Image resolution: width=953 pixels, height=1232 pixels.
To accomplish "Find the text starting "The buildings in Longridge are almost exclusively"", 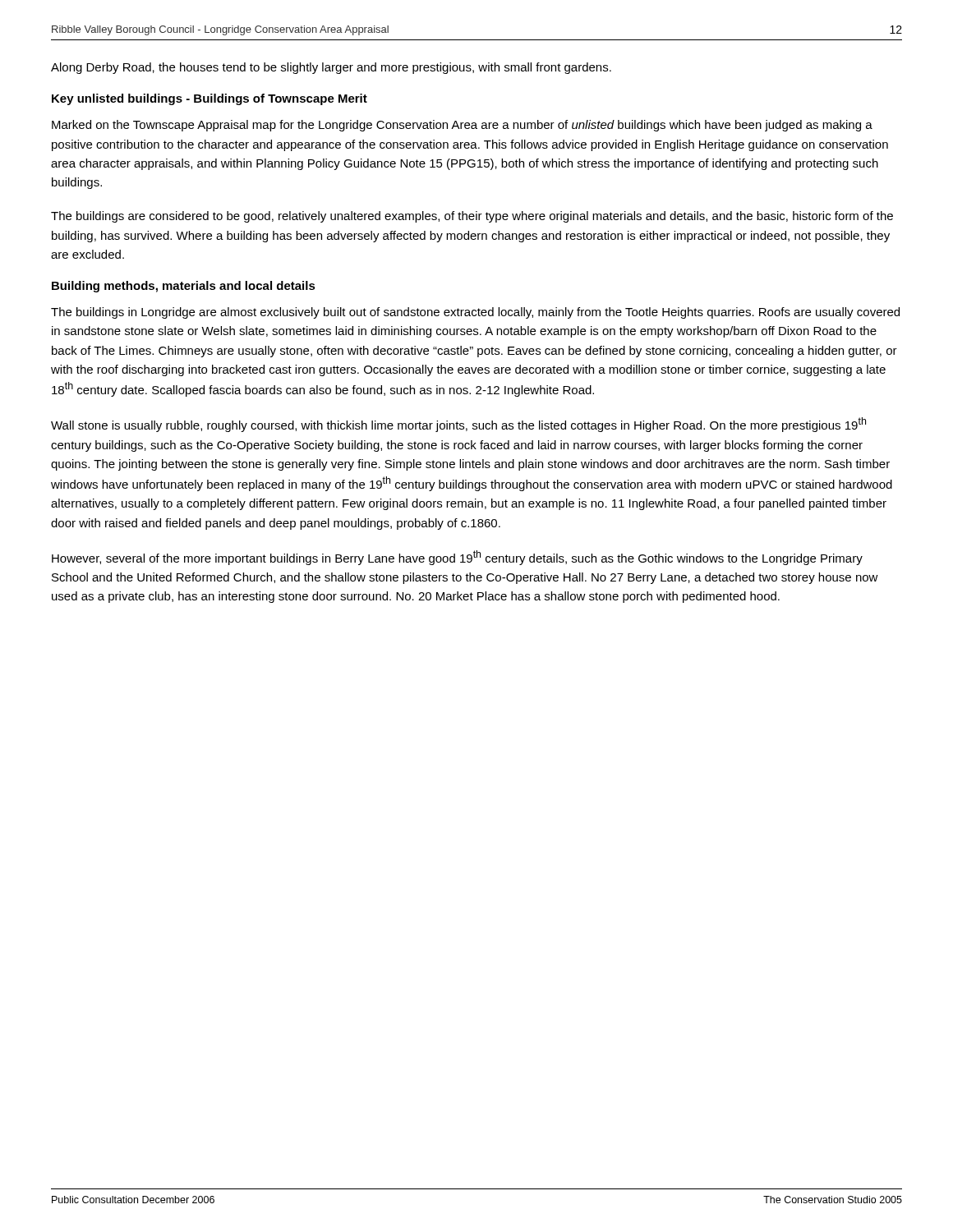I will tap(476, 351).
